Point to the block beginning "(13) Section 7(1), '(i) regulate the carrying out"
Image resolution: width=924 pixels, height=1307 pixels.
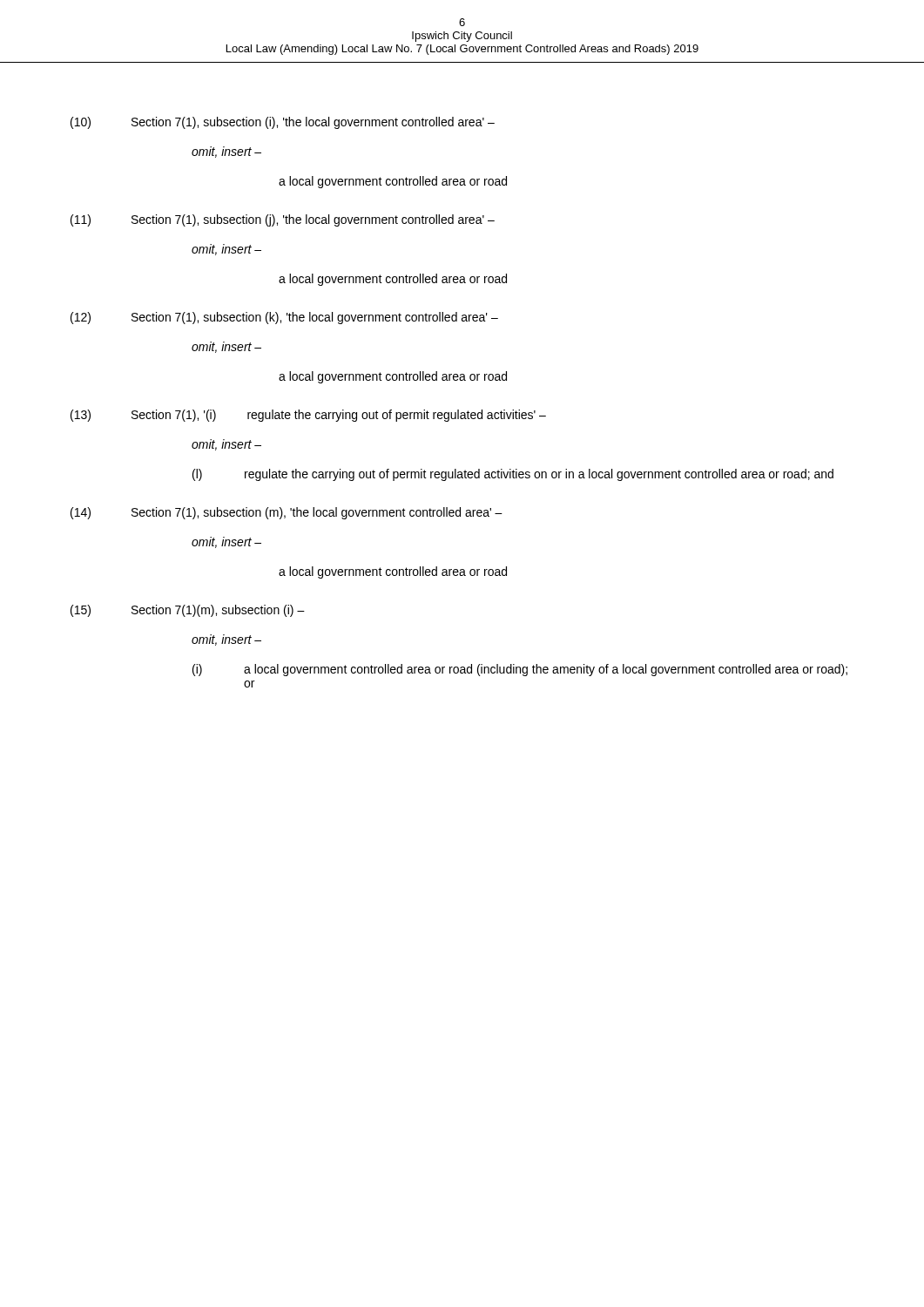pos(462,415)
